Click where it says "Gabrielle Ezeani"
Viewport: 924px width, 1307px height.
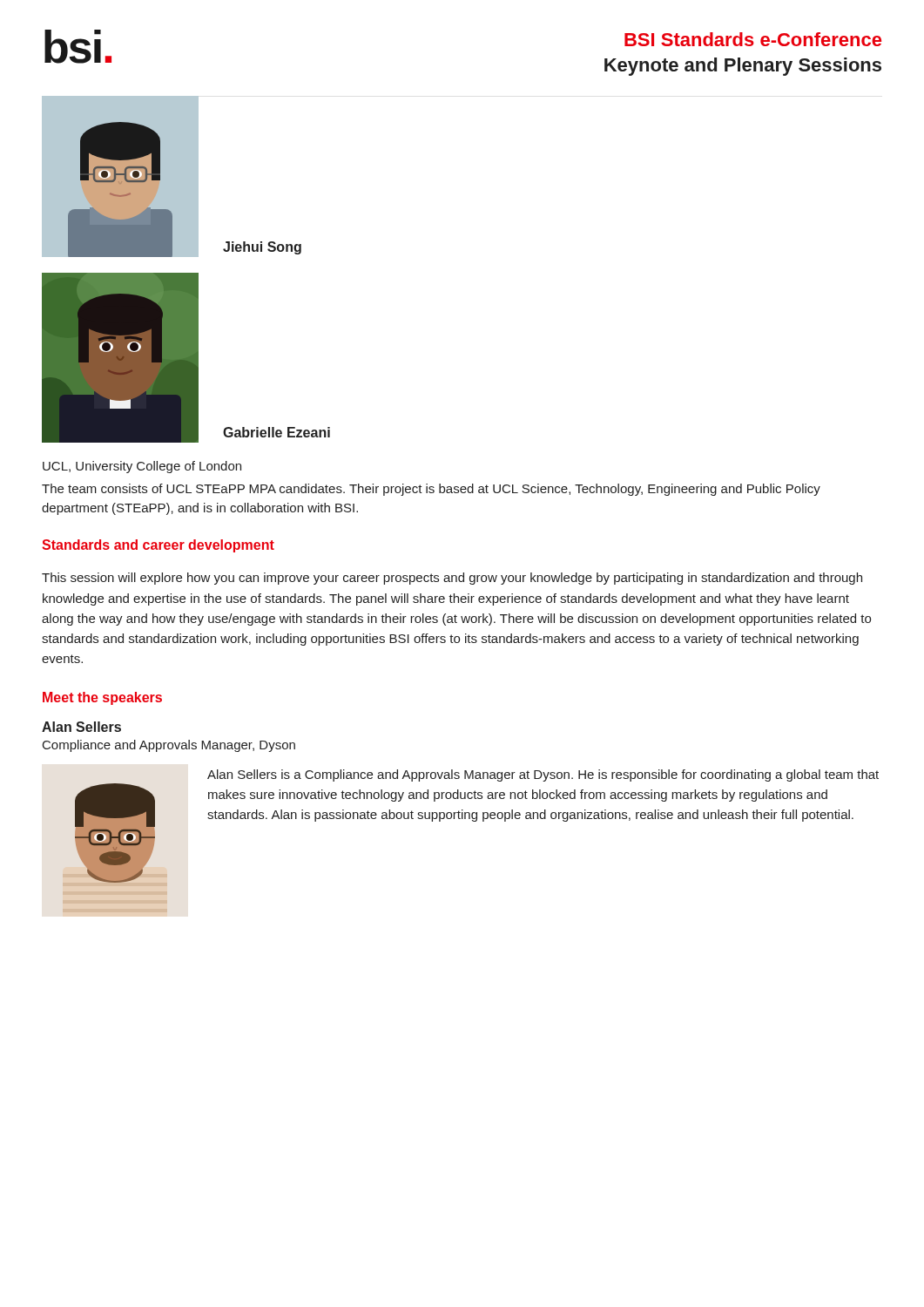tap(277, 433)
